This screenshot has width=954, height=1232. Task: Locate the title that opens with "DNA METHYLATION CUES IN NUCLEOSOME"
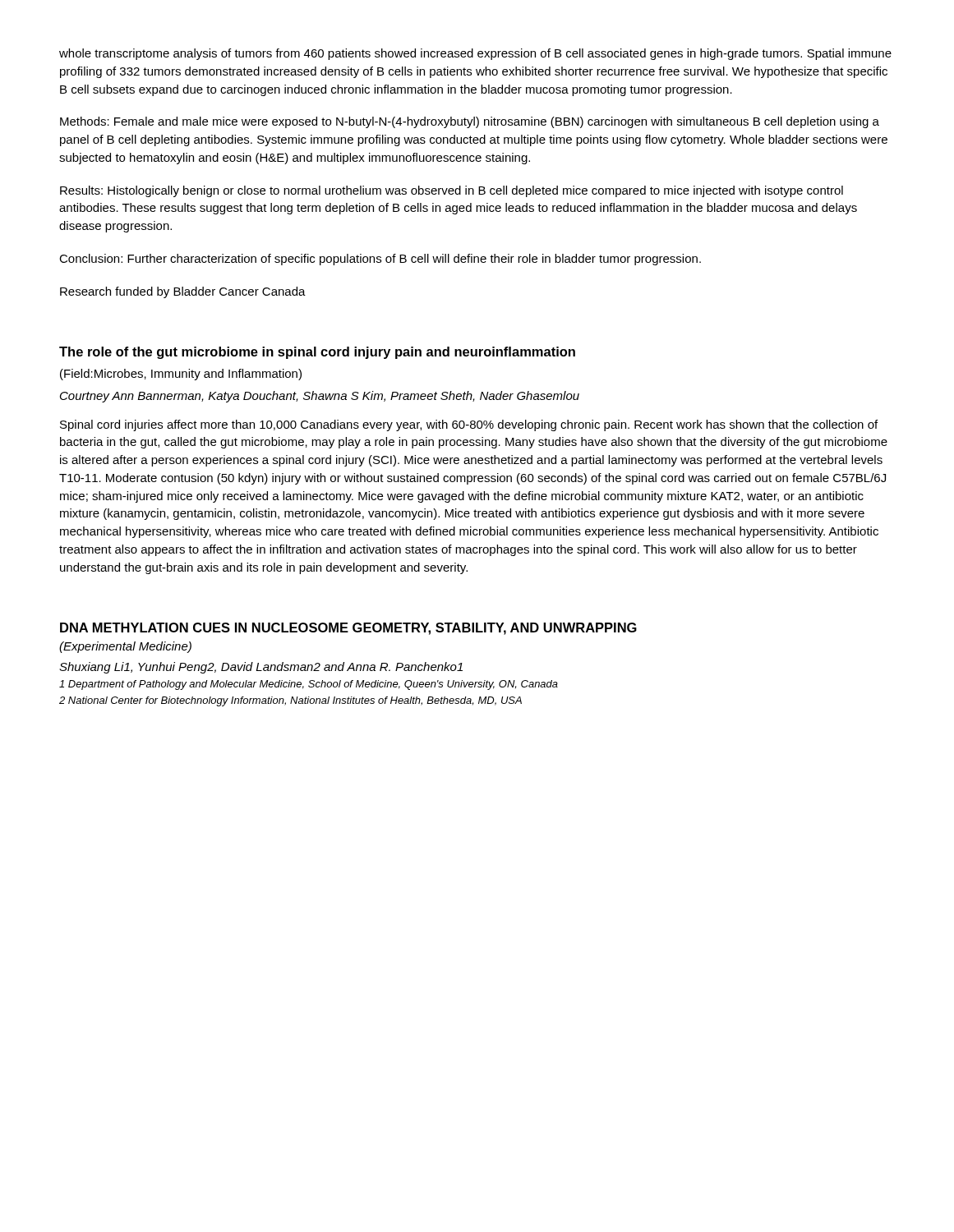(x=348, y=628)
